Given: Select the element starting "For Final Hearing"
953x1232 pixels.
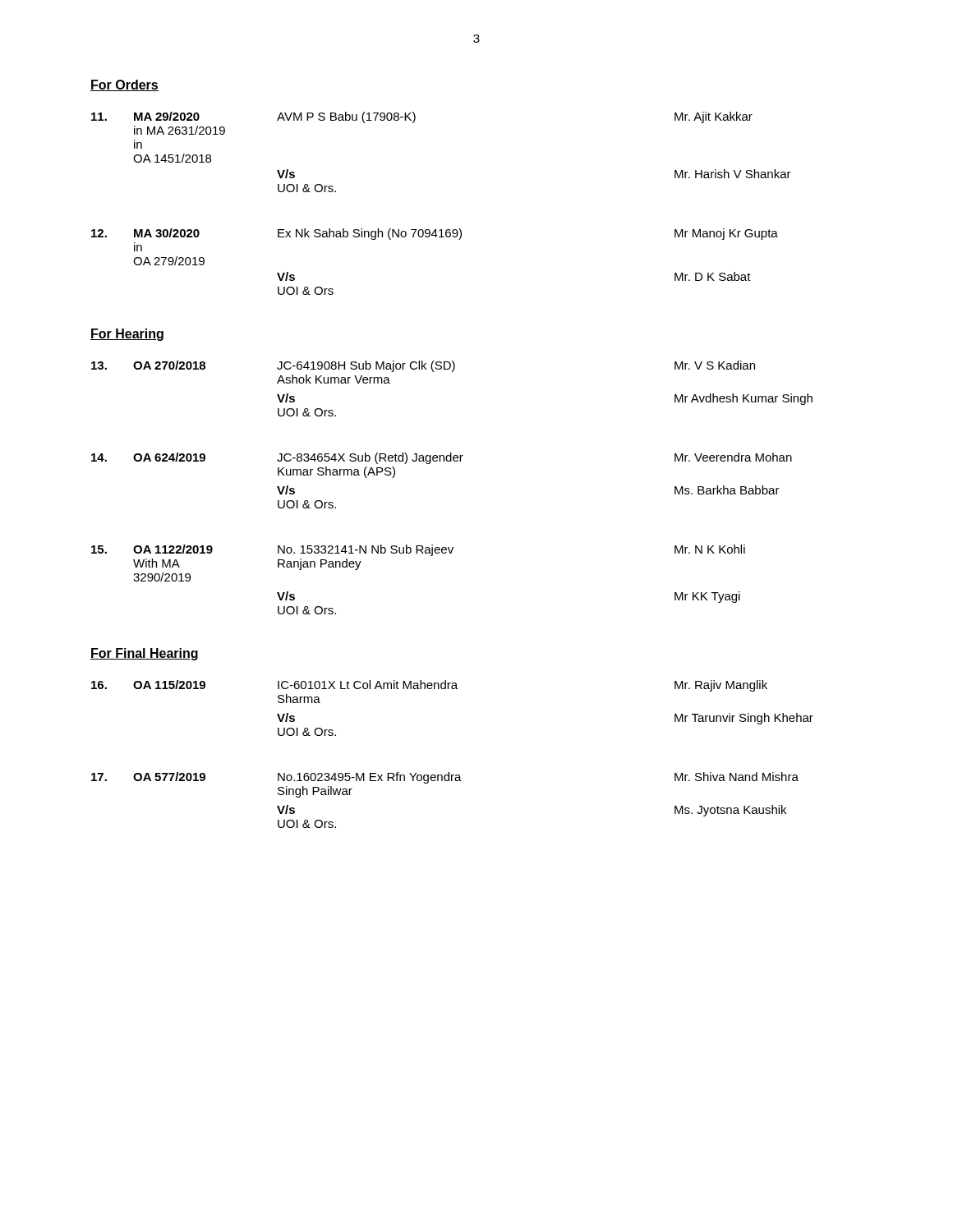Looking at the screenshot, I should 144,653.
